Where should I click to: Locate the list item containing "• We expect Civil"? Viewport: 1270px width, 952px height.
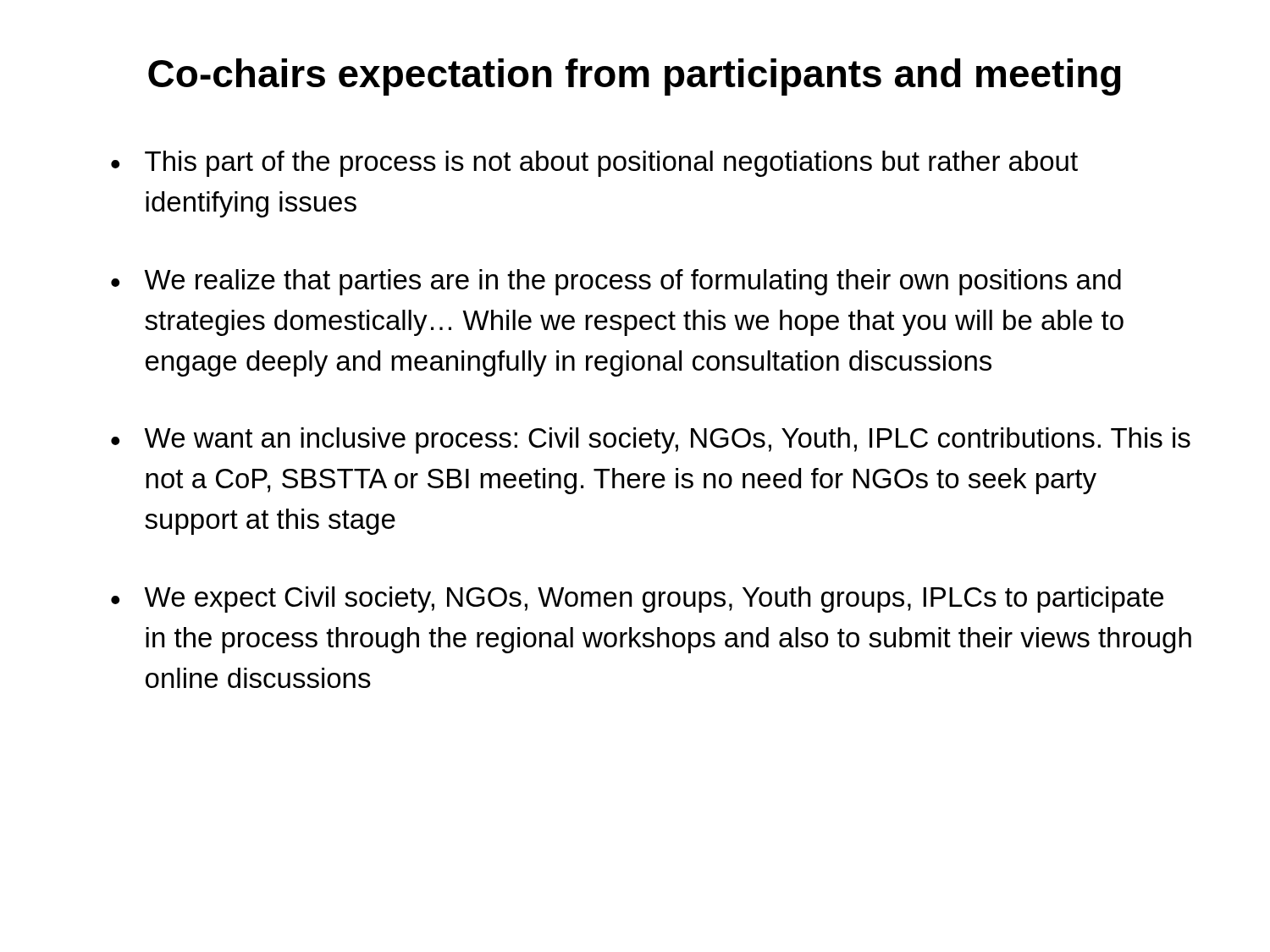click(x=652, y=638)
